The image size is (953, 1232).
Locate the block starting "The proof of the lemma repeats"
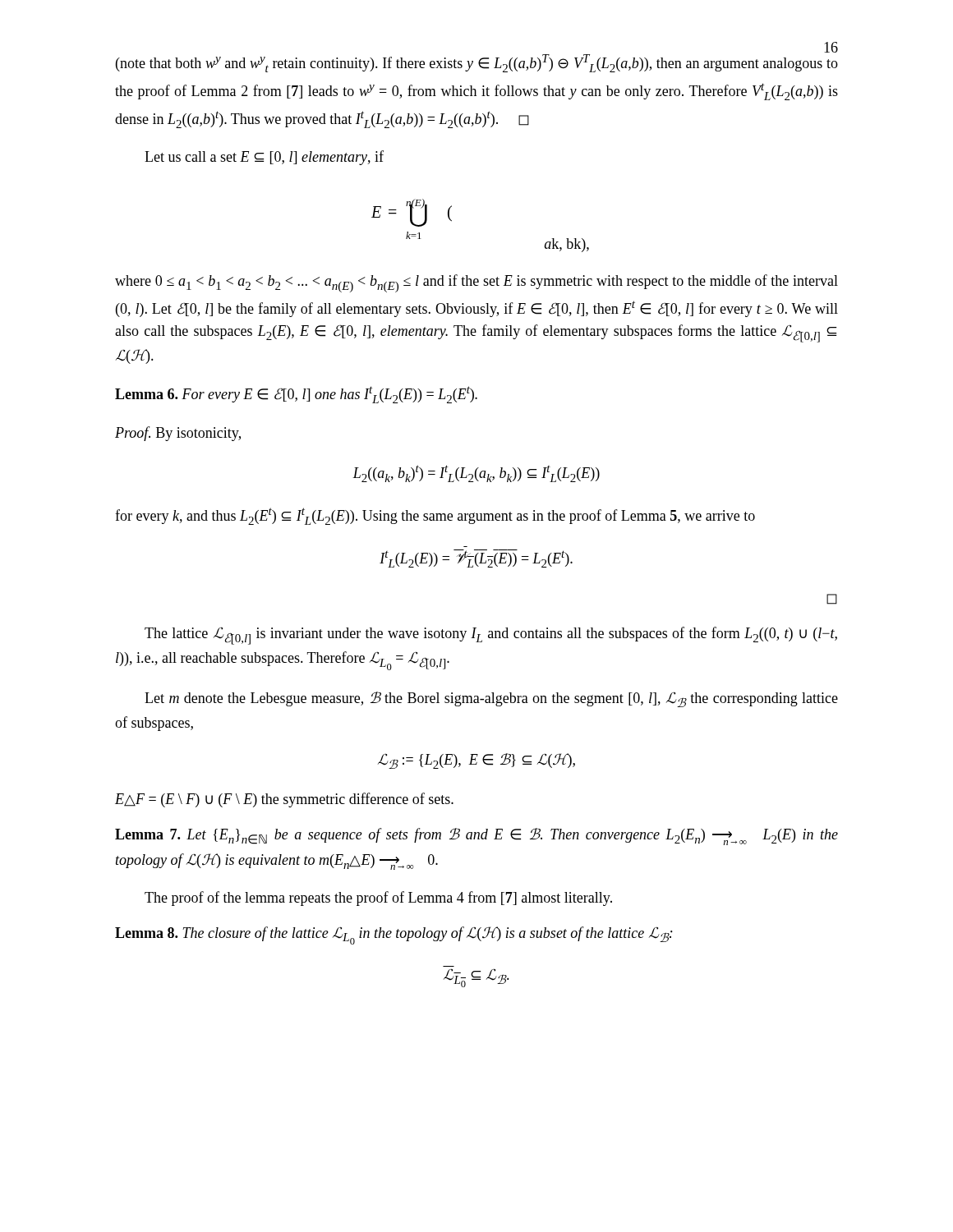[x=379, y=897]
